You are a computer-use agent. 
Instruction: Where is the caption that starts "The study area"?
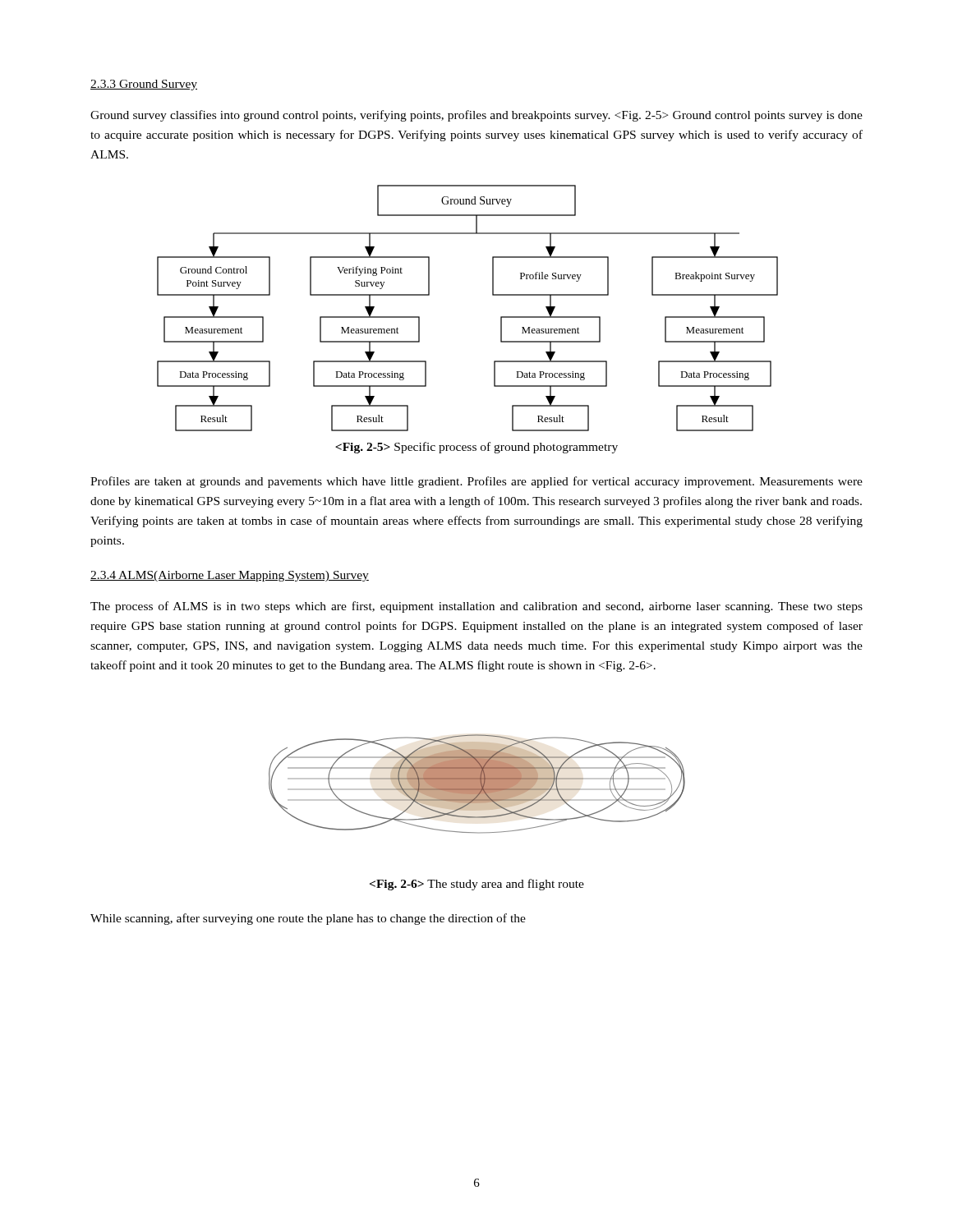(x=476, y=884)
